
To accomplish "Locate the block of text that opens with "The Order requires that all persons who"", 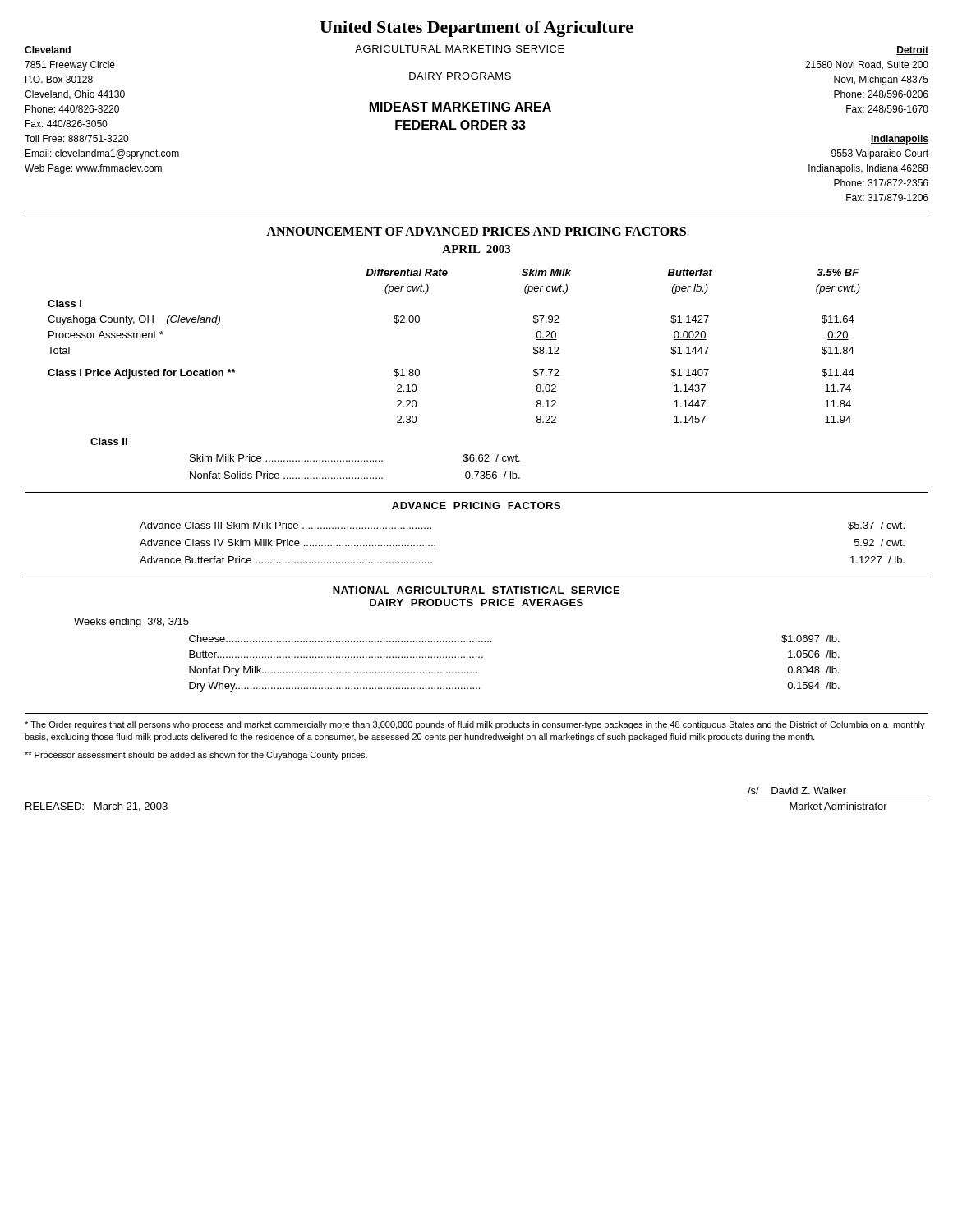I will [476, 740].
